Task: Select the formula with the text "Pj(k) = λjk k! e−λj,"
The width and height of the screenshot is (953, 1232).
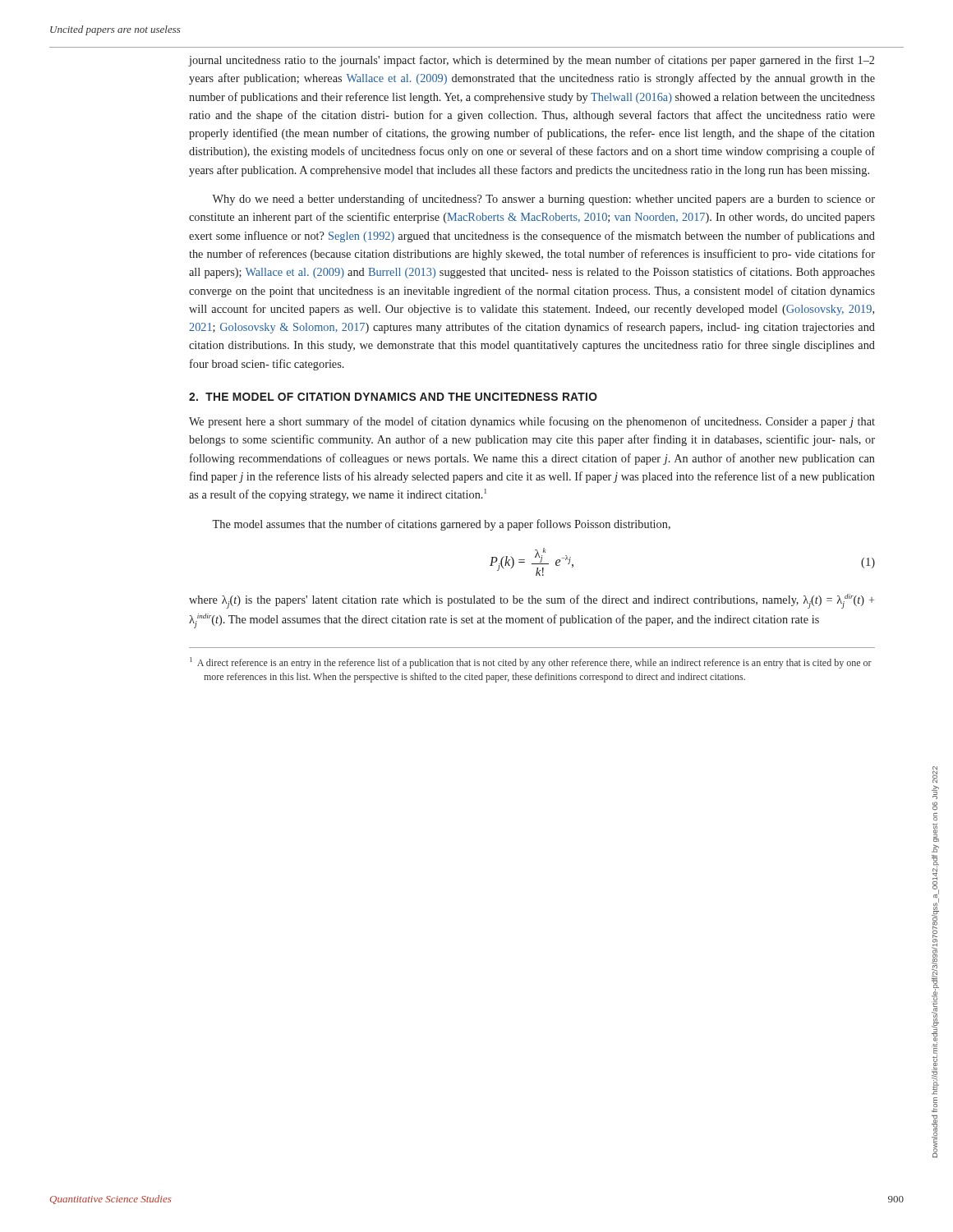Action: pos(540,562)
